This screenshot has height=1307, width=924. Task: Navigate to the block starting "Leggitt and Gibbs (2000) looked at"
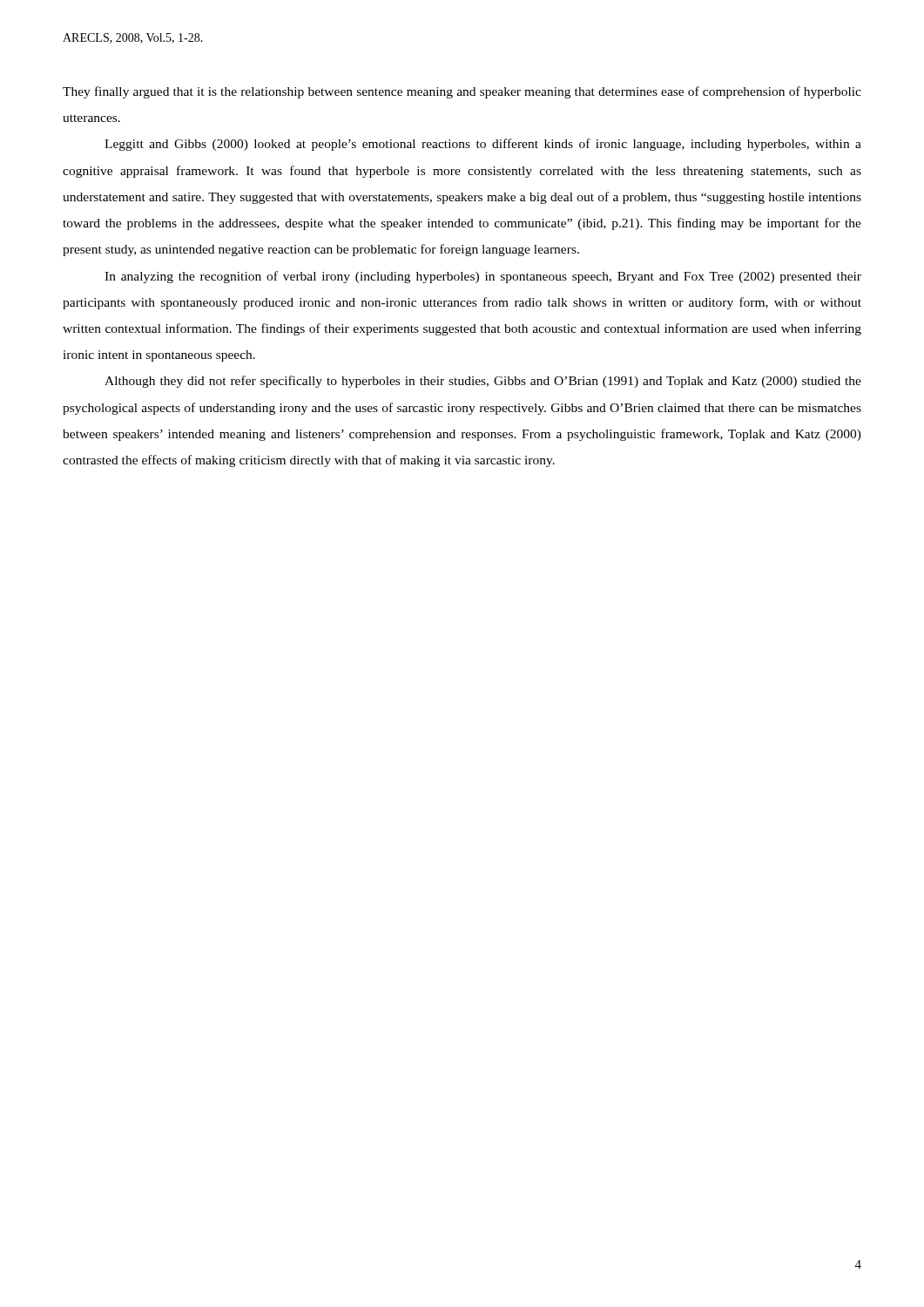(x=462, y=196)
